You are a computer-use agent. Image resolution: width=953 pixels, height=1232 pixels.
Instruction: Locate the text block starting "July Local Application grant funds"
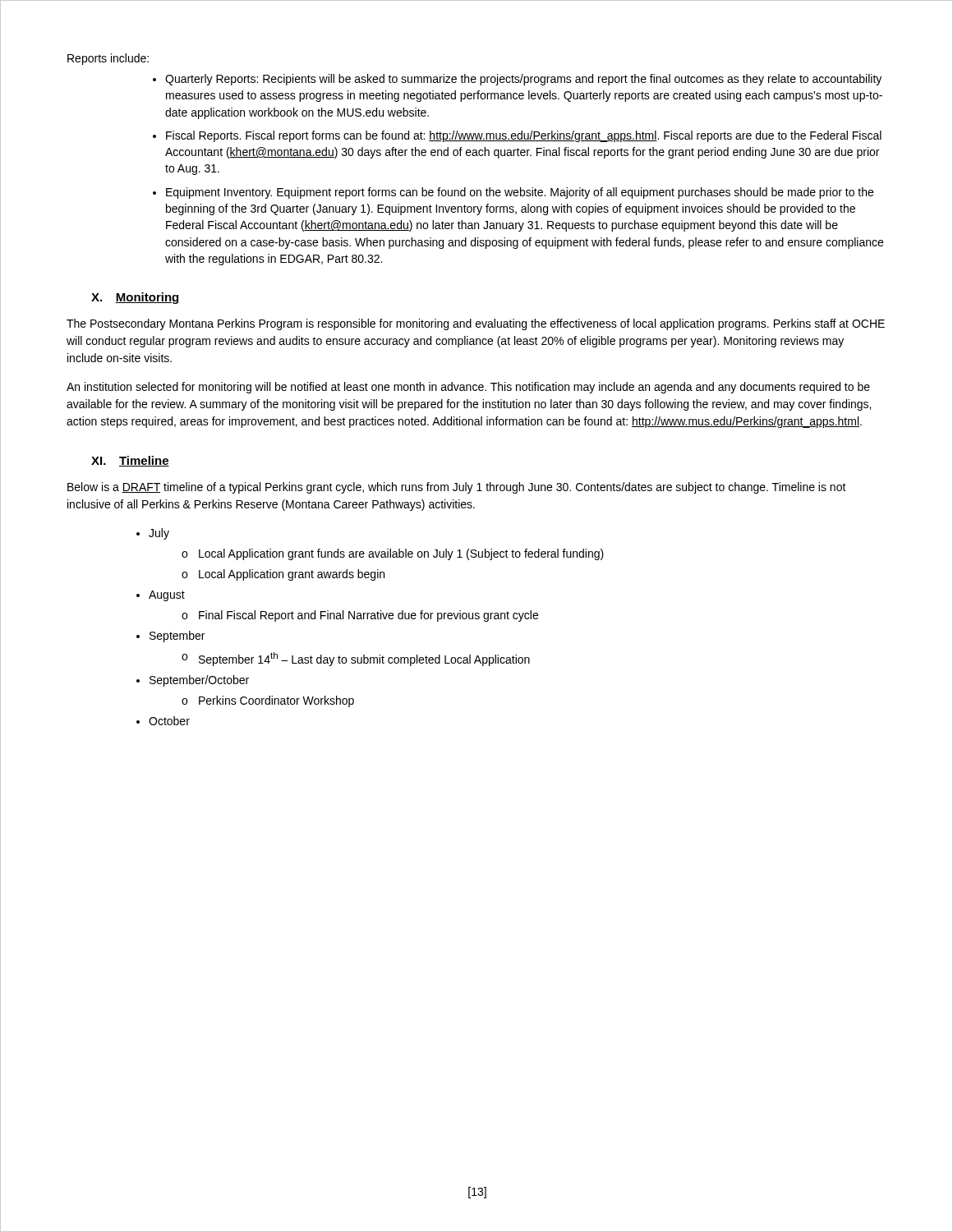518,555
